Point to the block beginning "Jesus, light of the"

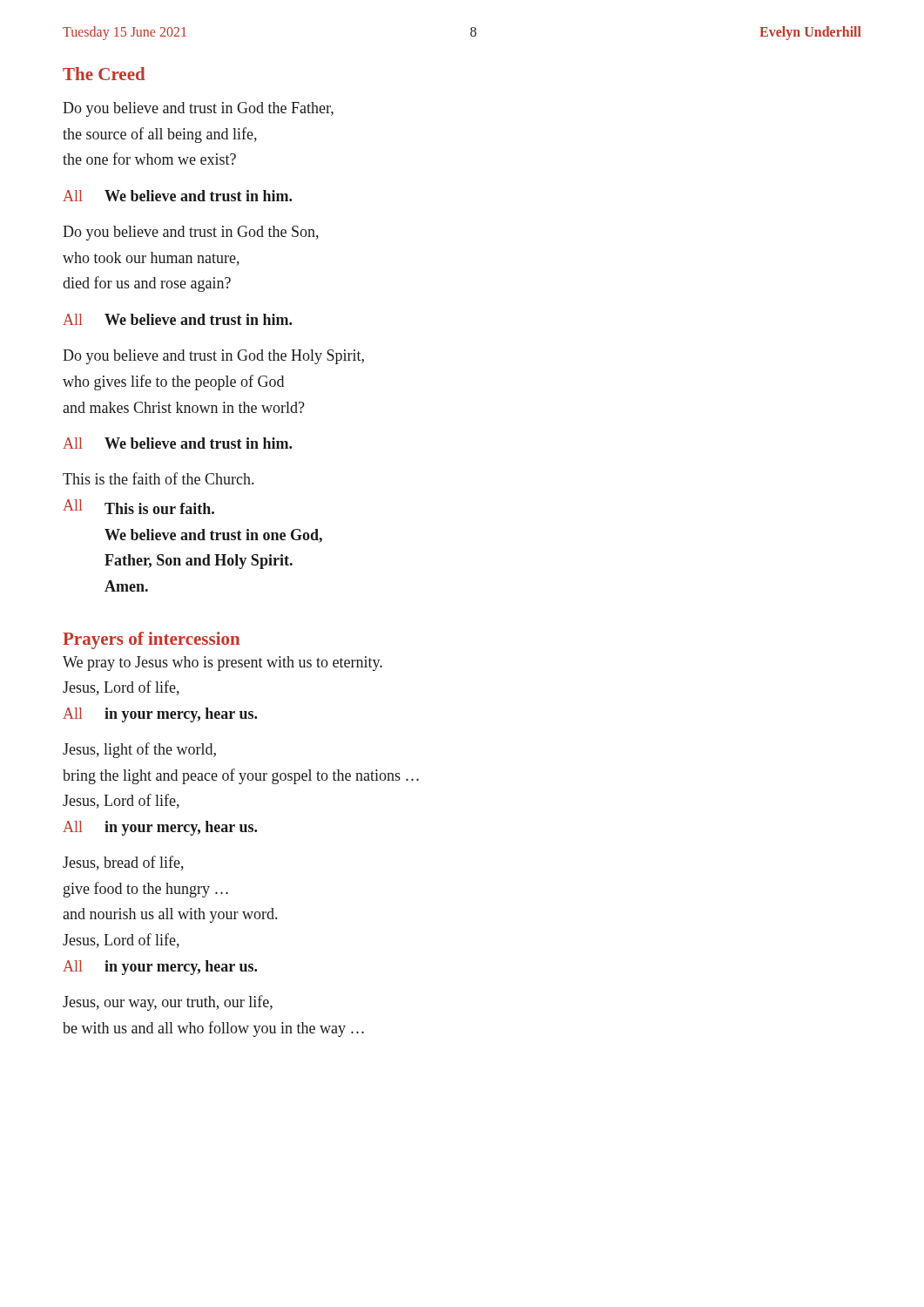[139, 750]
